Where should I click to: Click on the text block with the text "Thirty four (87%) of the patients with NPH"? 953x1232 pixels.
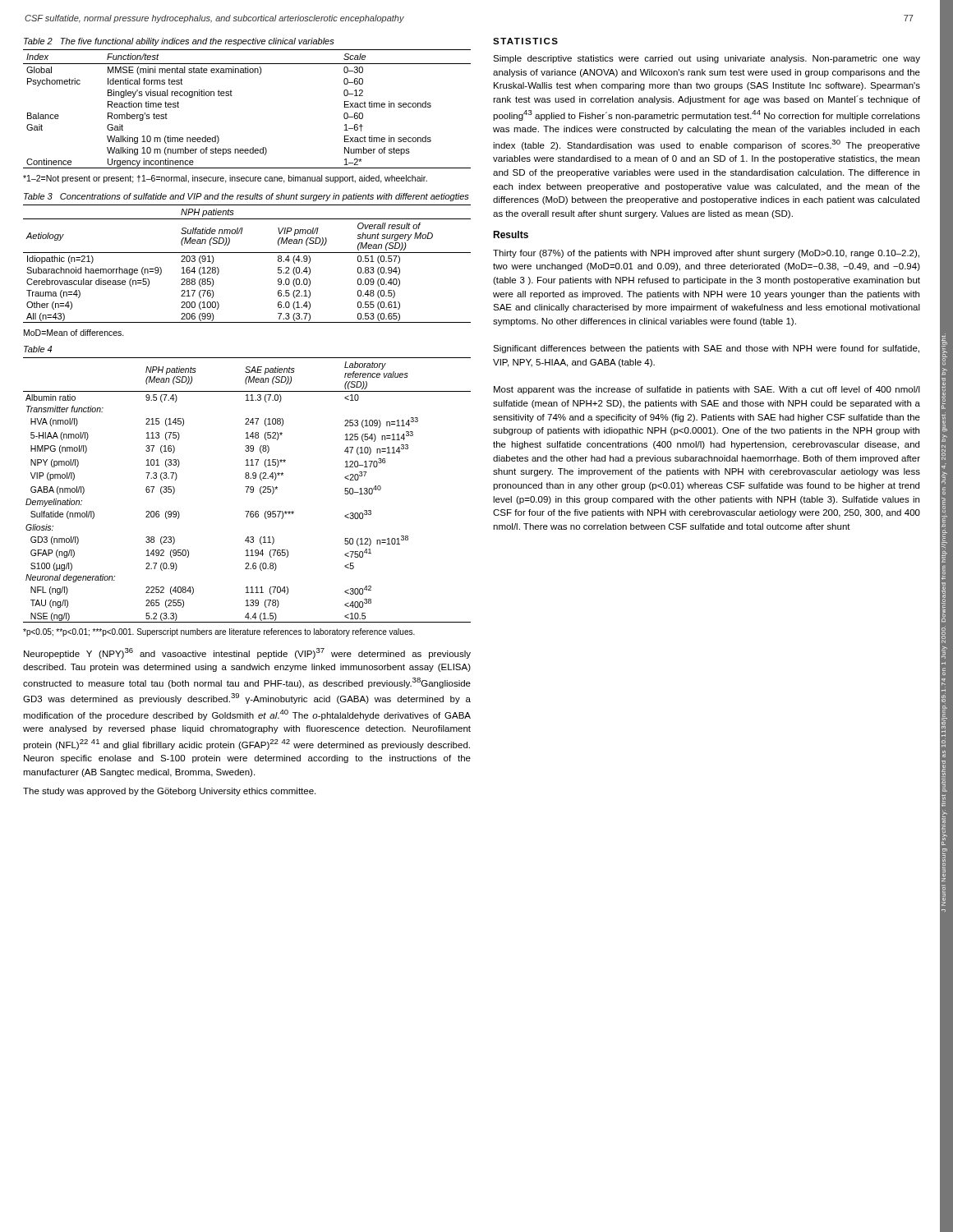pyautogui.click(x=707, y=390)
